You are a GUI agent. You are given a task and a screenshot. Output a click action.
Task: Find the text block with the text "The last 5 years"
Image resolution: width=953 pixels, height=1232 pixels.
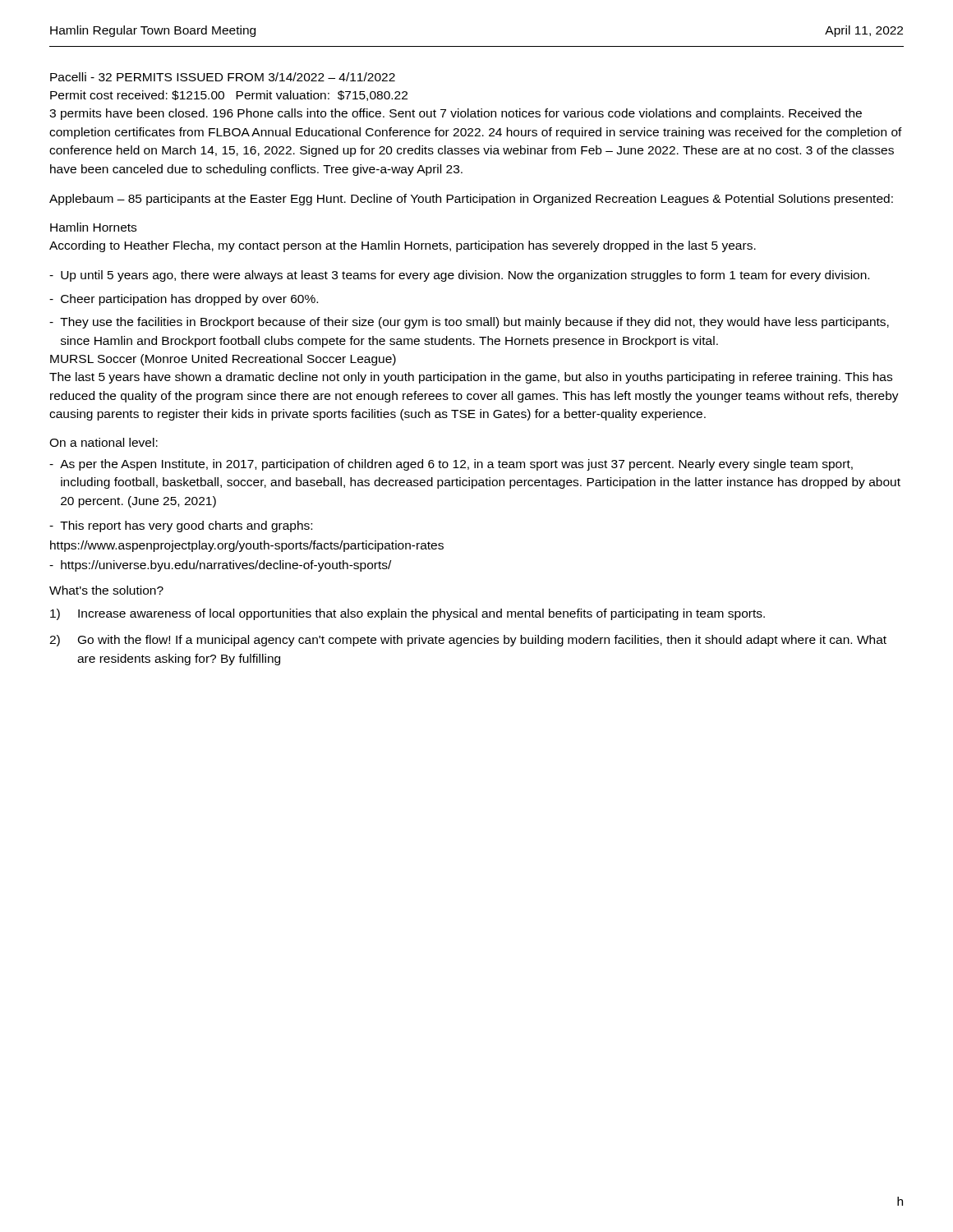(x=476, y=396)
